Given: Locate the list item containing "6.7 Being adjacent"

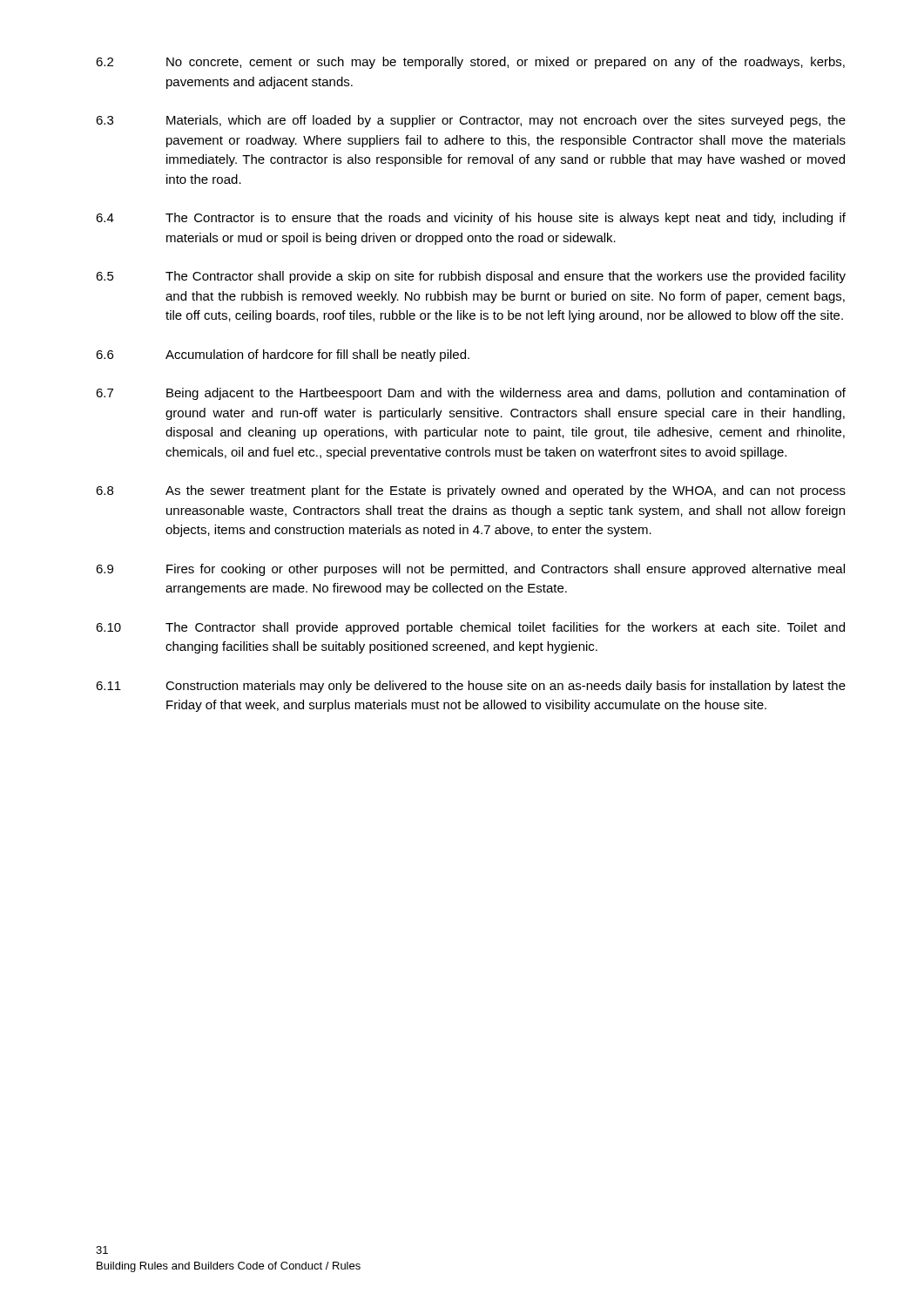Looking at the screenshot, I should [x=471, y=423].
